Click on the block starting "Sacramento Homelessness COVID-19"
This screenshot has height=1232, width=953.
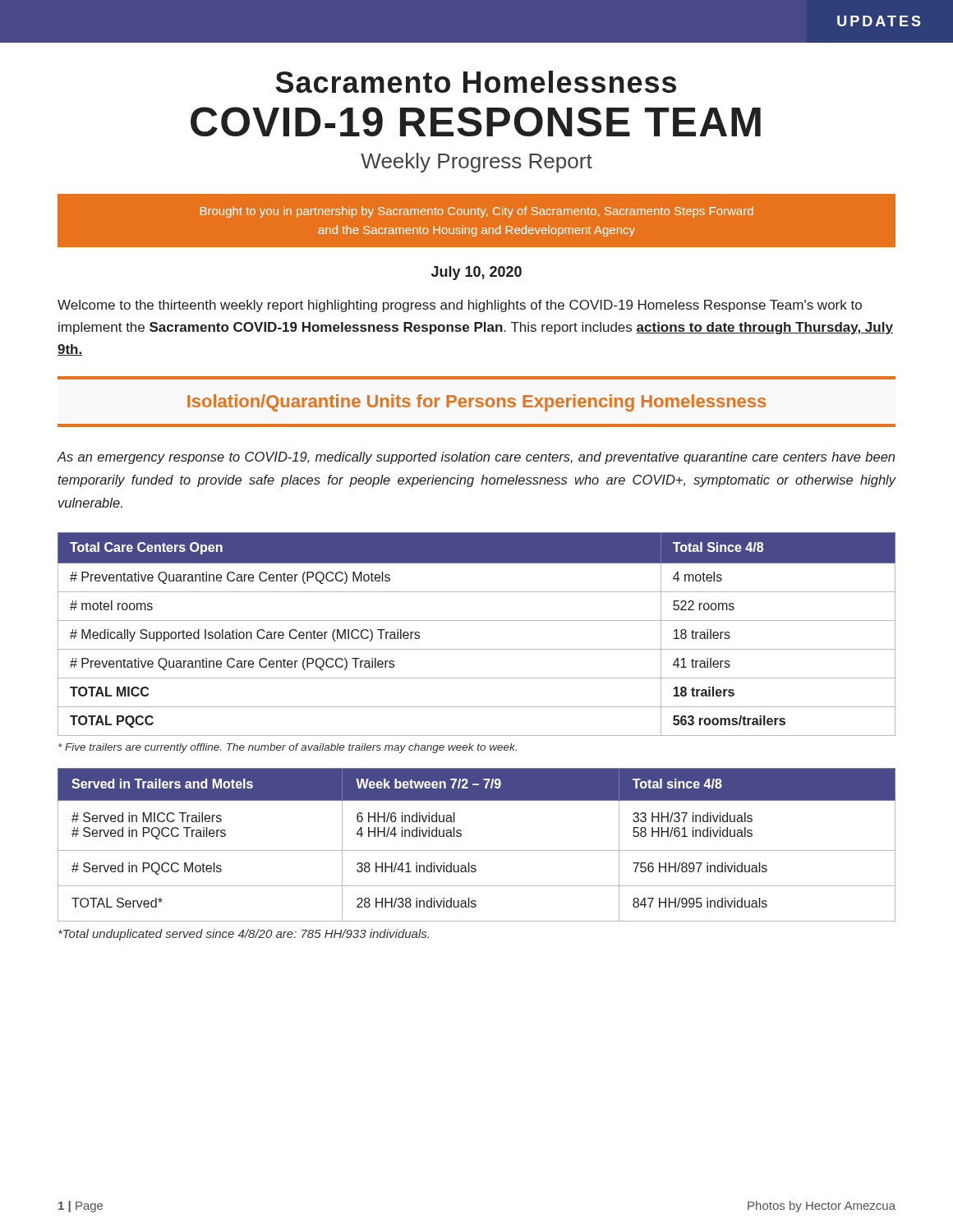tap(476, 120)
